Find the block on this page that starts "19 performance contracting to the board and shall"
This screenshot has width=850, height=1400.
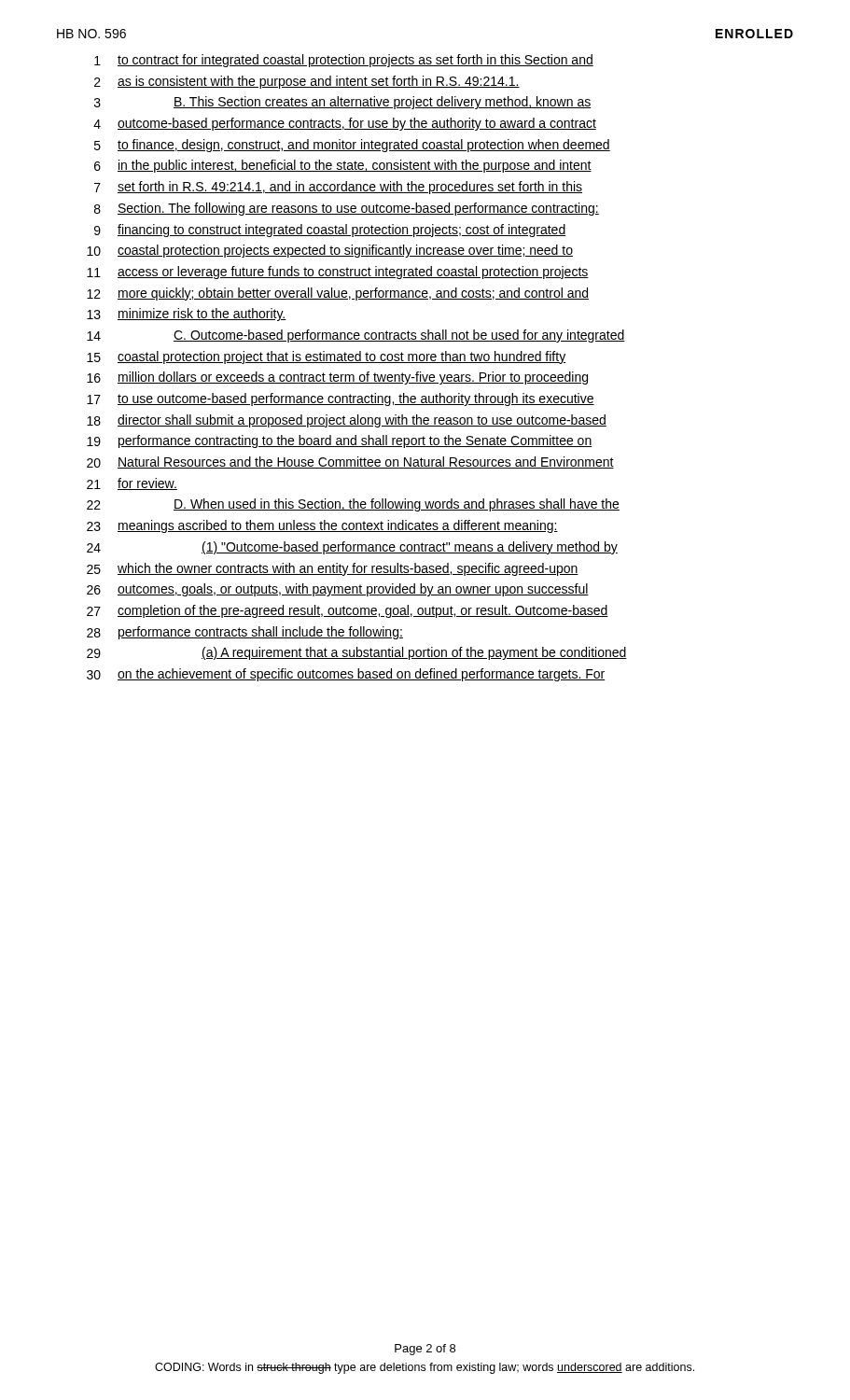(425, 442)
